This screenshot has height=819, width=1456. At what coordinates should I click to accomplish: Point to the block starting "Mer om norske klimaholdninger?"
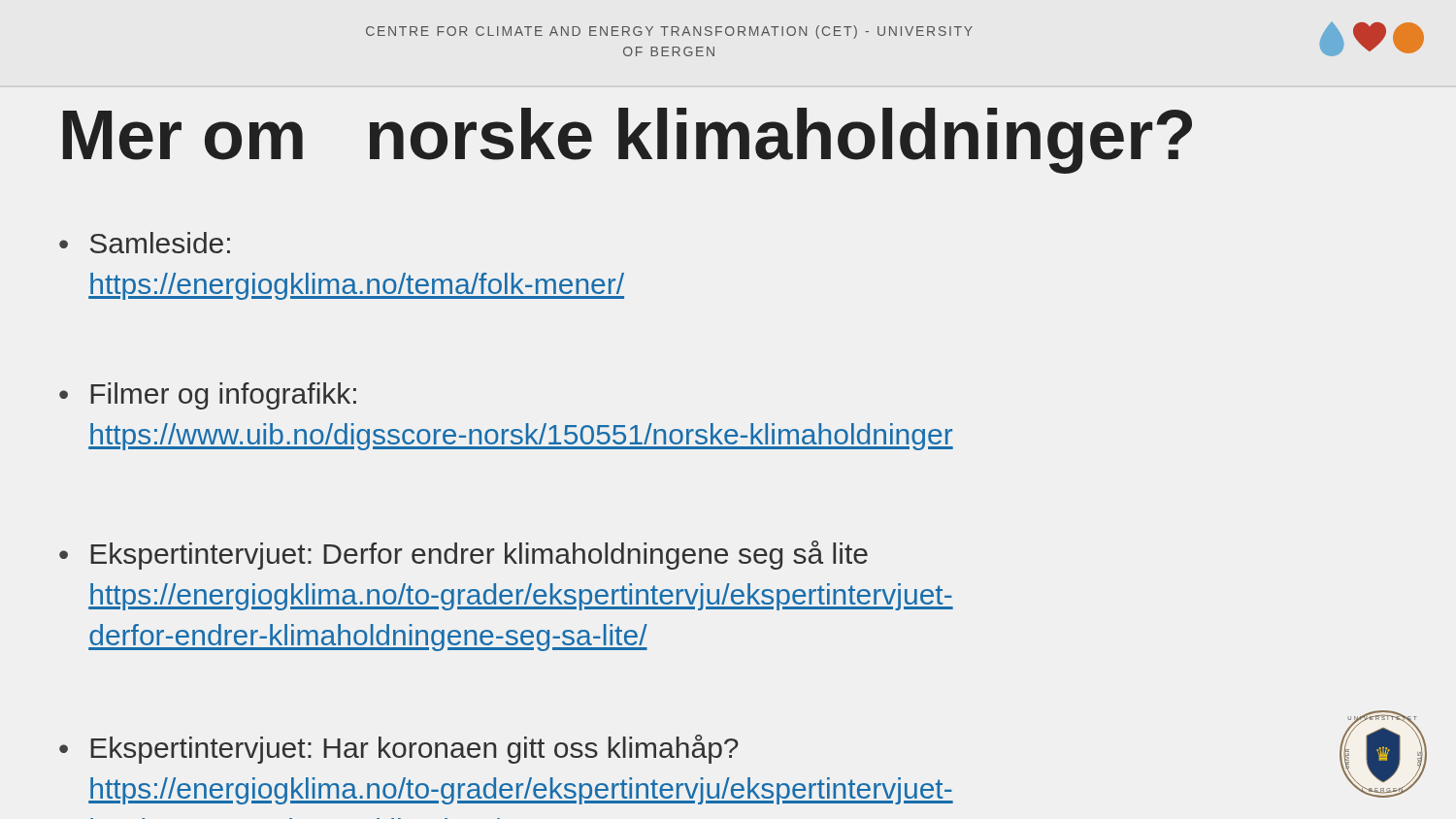(x=627, y=135)
